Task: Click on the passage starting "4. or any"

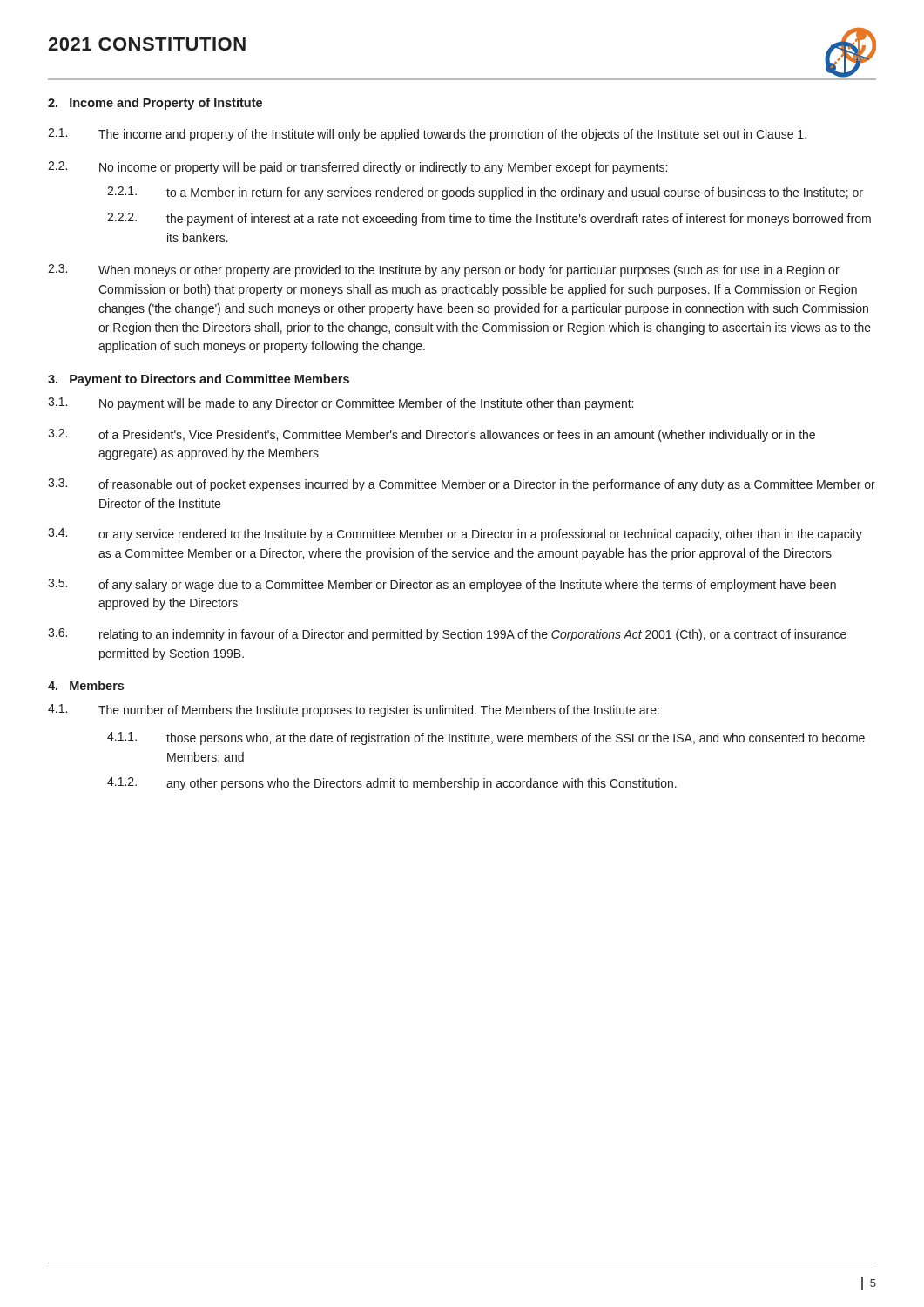Action: click(462, 545)
